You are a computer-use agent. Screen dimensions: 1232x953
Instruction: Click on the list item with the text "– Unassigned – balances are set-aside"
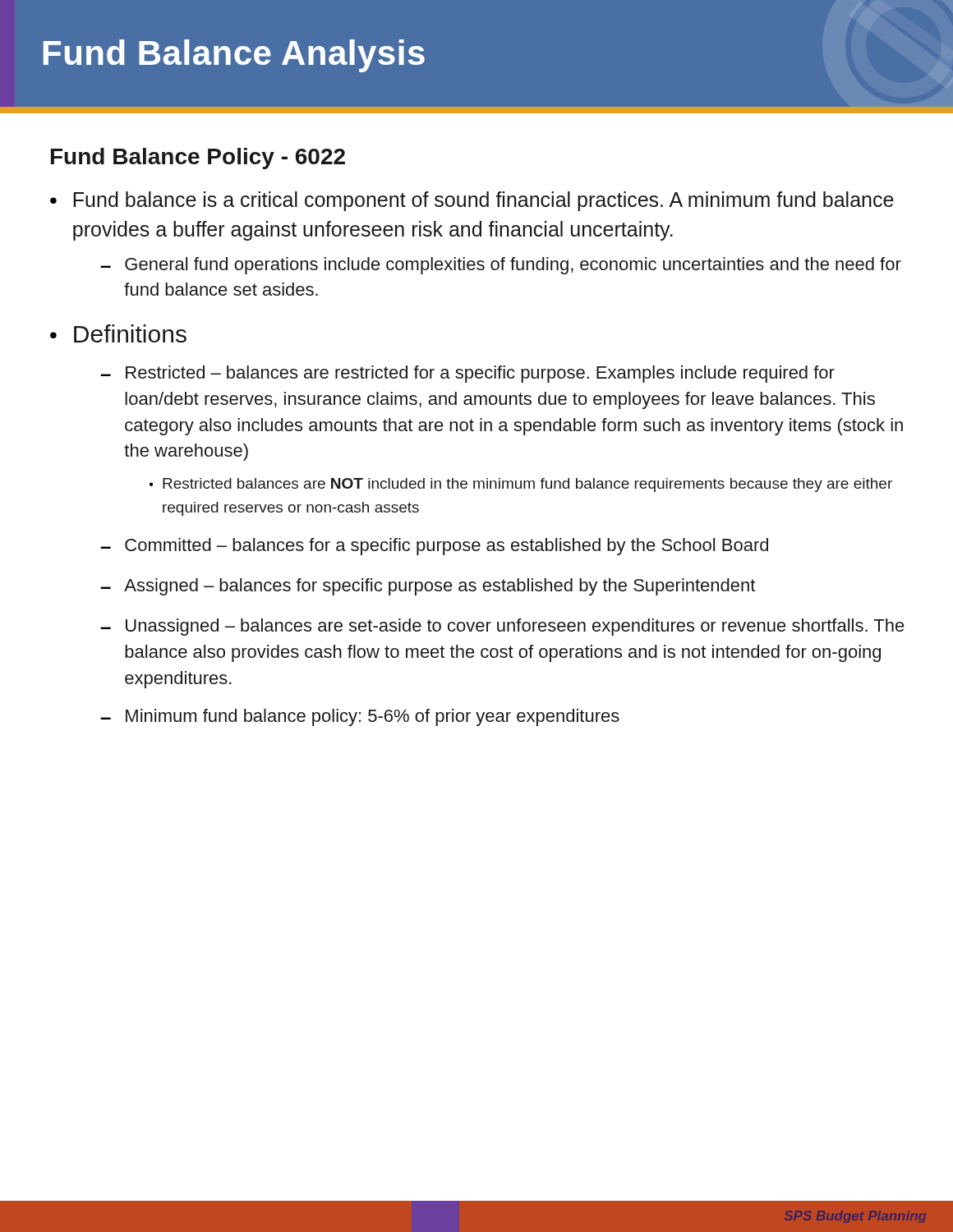(x=506, y=652)
